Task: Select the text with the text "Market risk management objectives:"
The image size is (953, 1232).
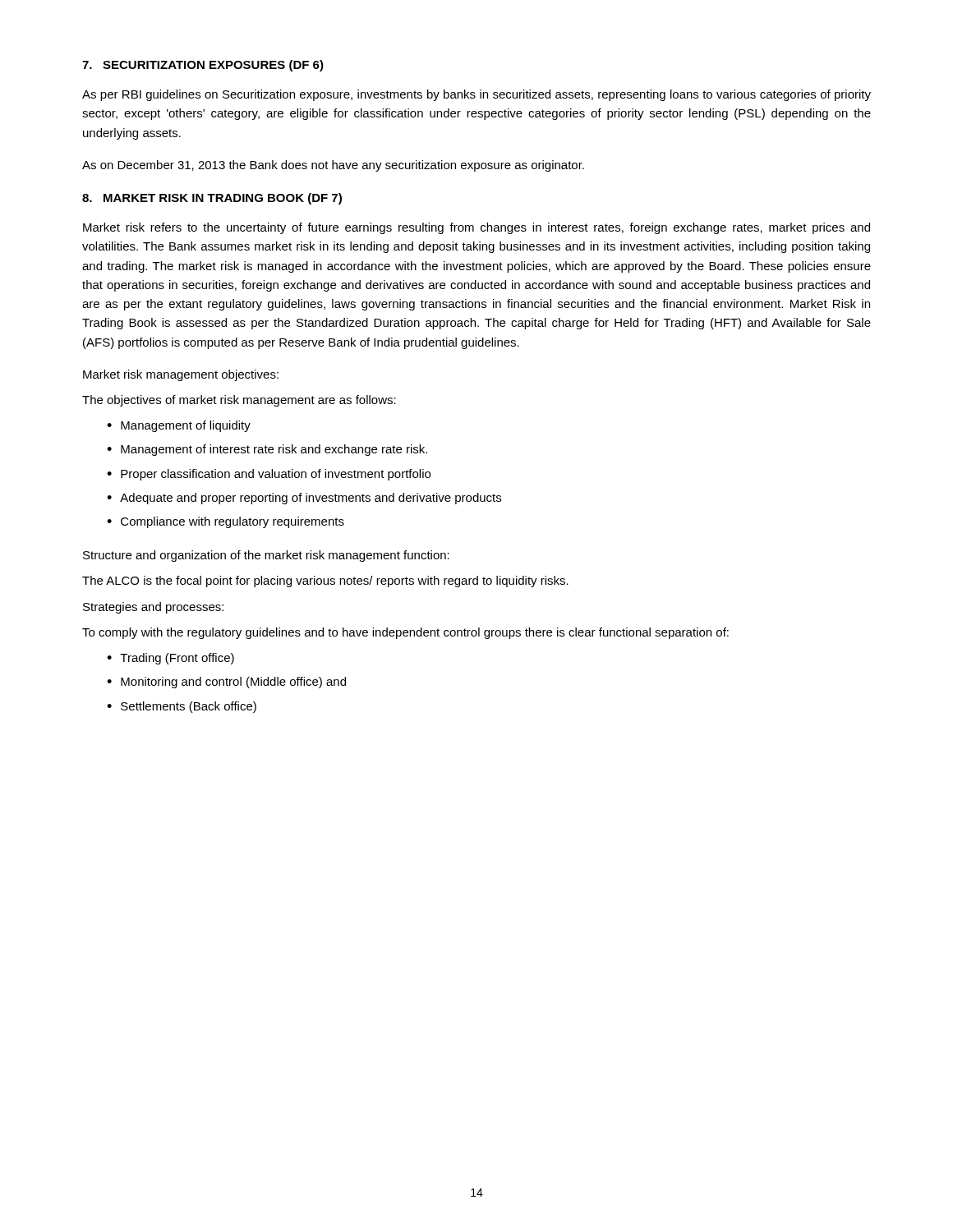Action: pyautogui.click(x=181, y=374)
